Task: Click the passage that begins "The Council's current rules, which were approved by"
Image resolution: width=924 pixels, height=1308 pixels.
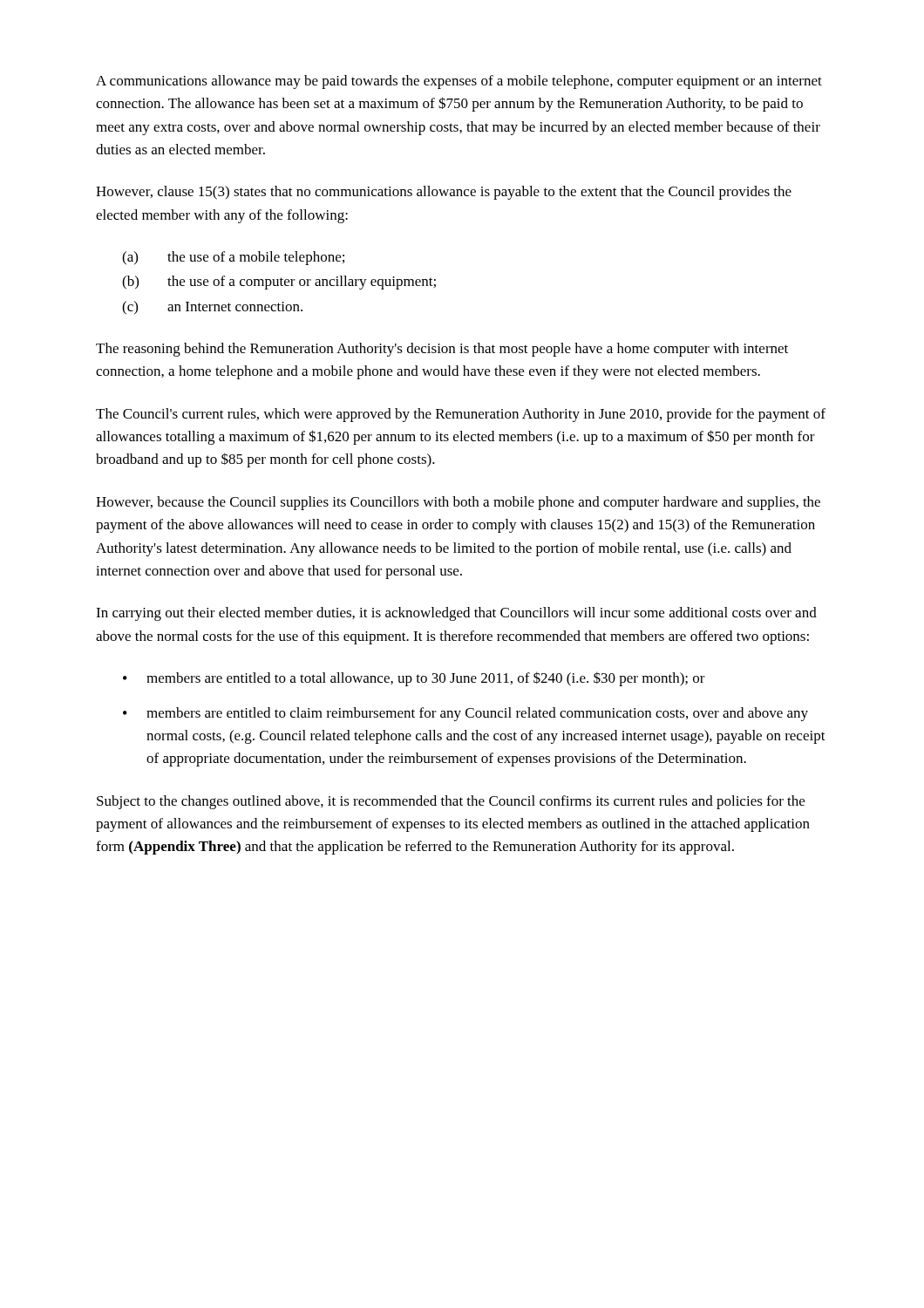Action: pos(461,437)
